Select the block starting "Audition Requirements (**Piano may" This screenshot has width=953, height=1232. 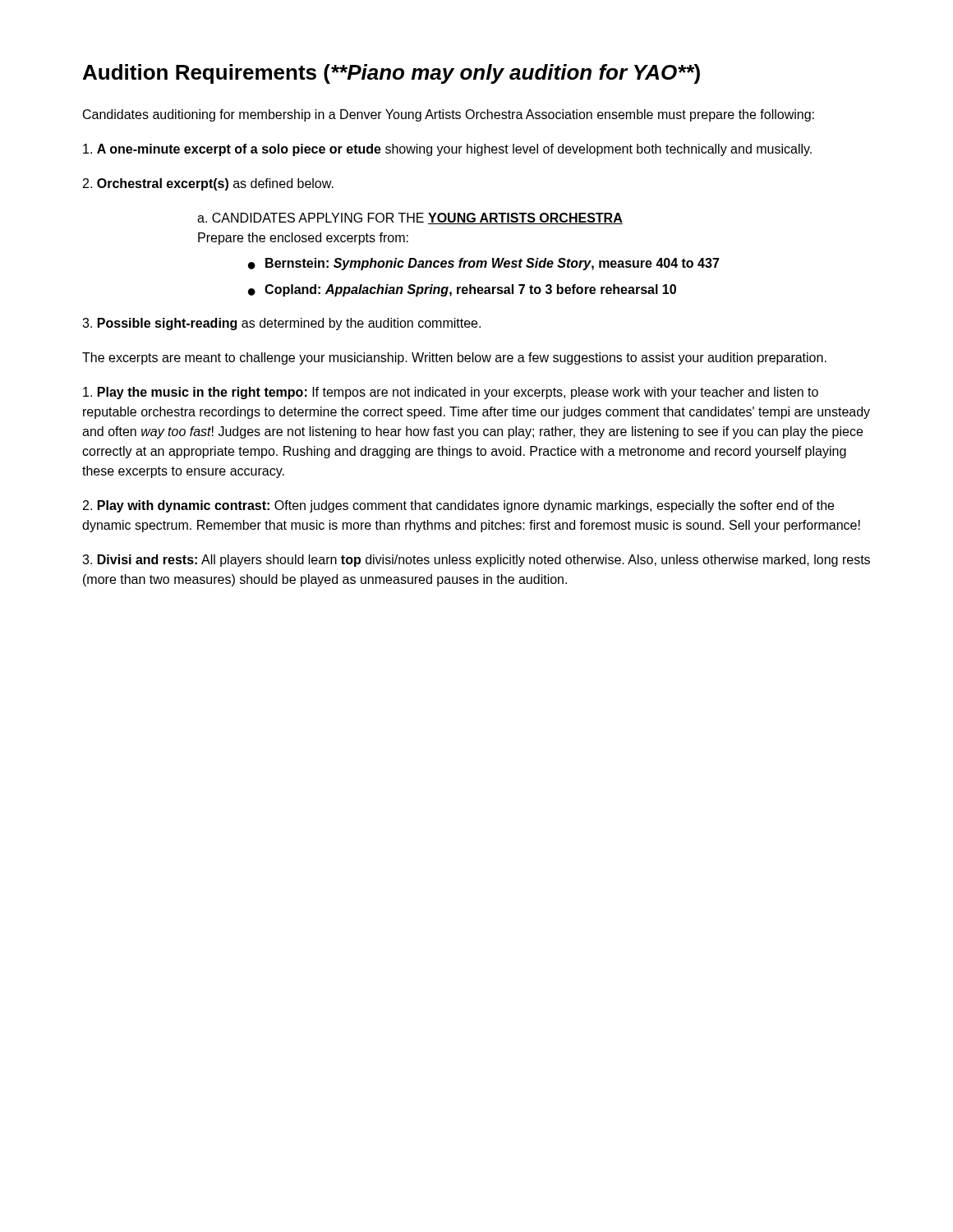click(392, 72)
